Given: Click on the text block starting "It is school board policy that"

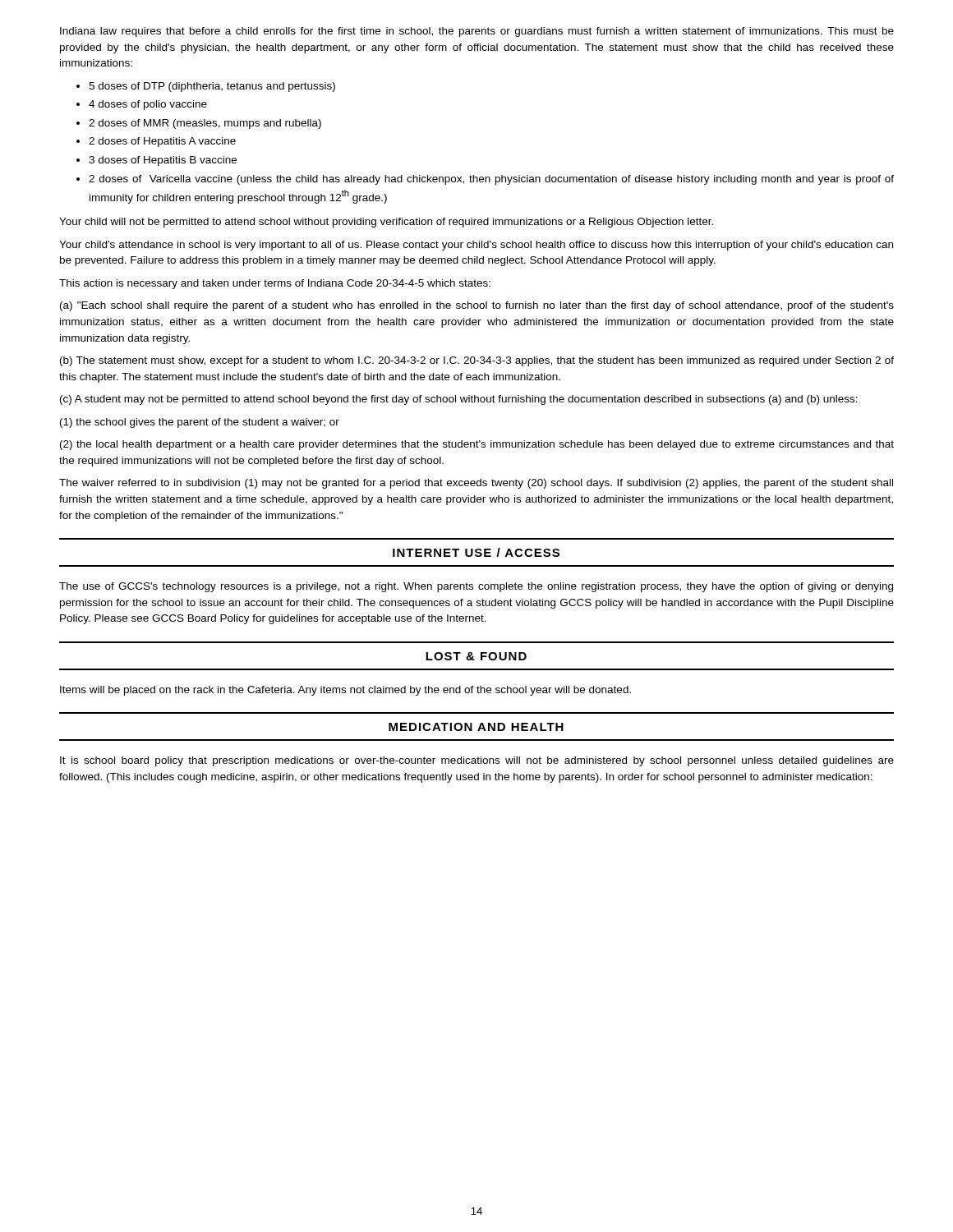Looking at the screenshot, I should click(476, 769).
